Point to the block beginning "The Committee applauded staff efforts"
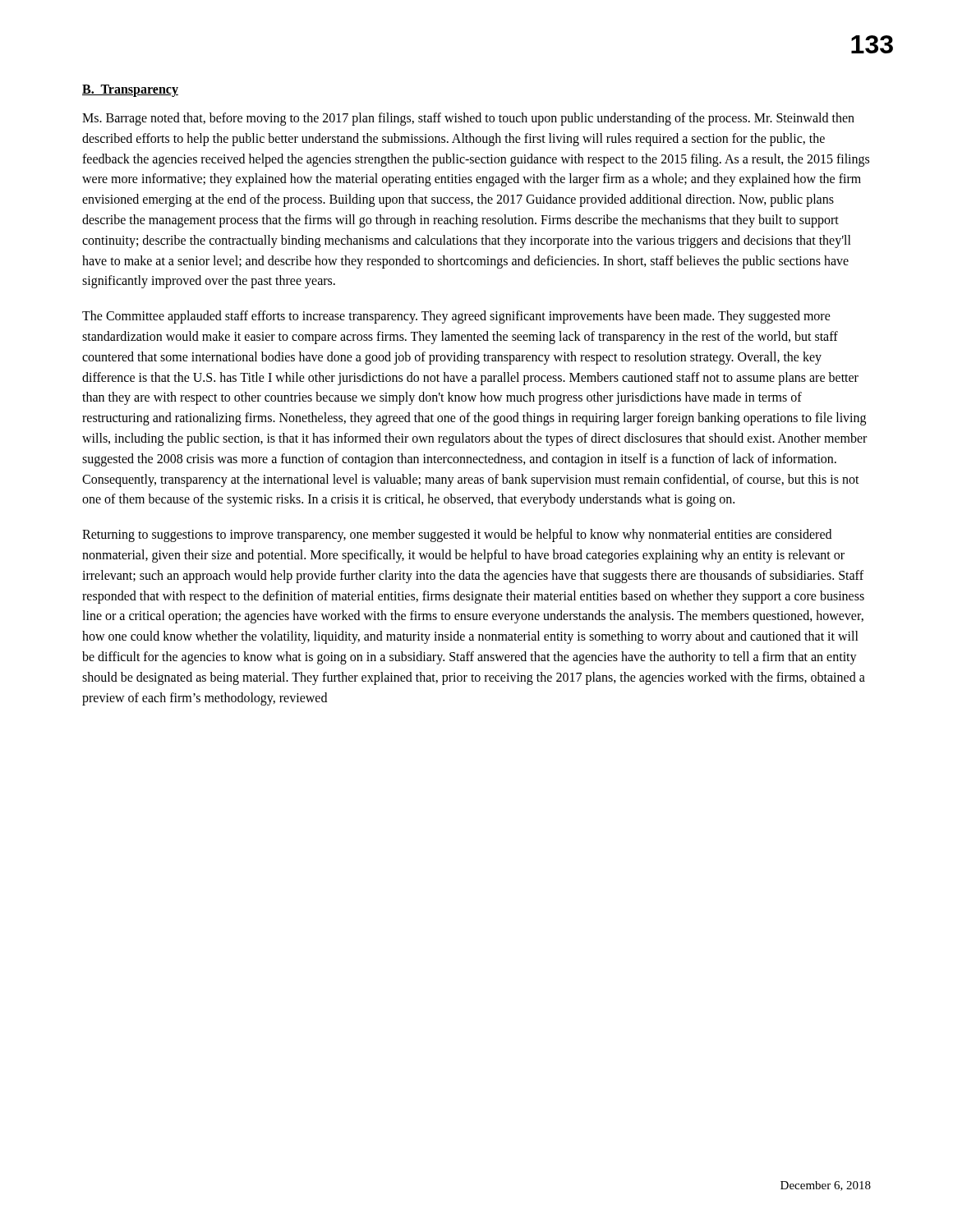 pyautogui.click(x=475, y=408)
